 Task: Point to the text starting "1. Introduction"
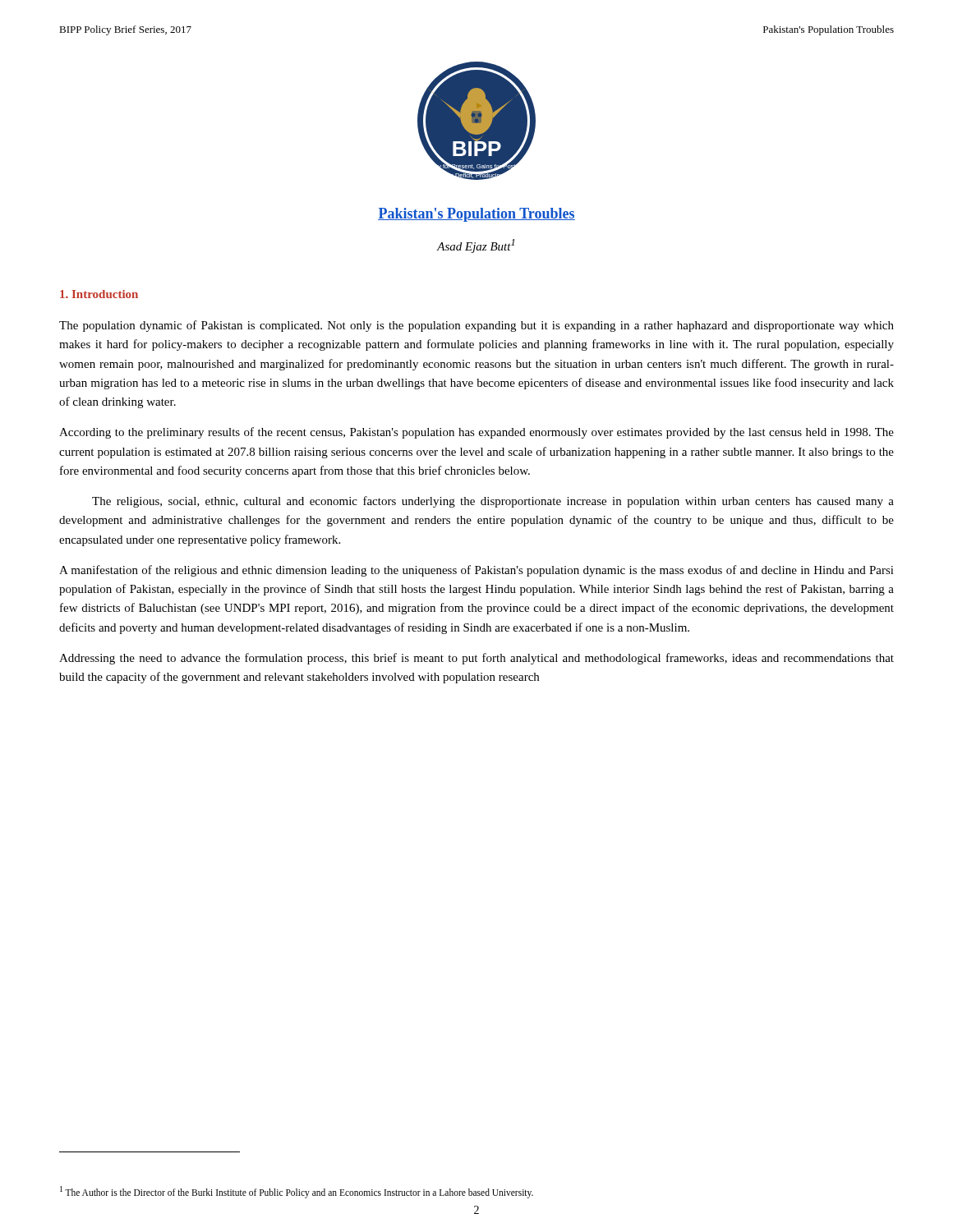tap(99, 294)
